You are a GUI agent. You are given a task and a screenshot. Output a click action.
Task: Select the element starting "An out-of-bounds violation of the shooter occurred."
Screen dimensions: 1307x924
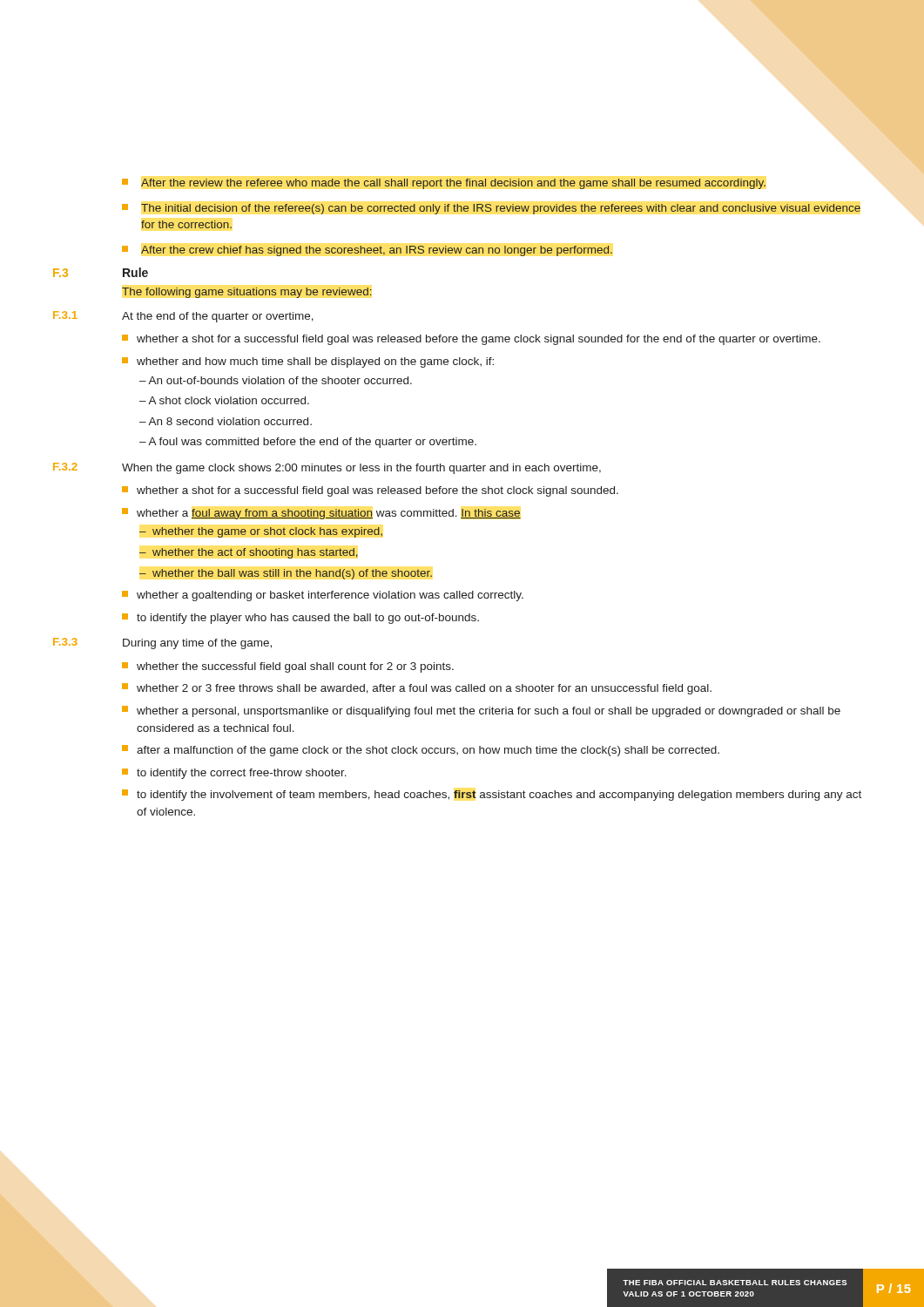281,380
